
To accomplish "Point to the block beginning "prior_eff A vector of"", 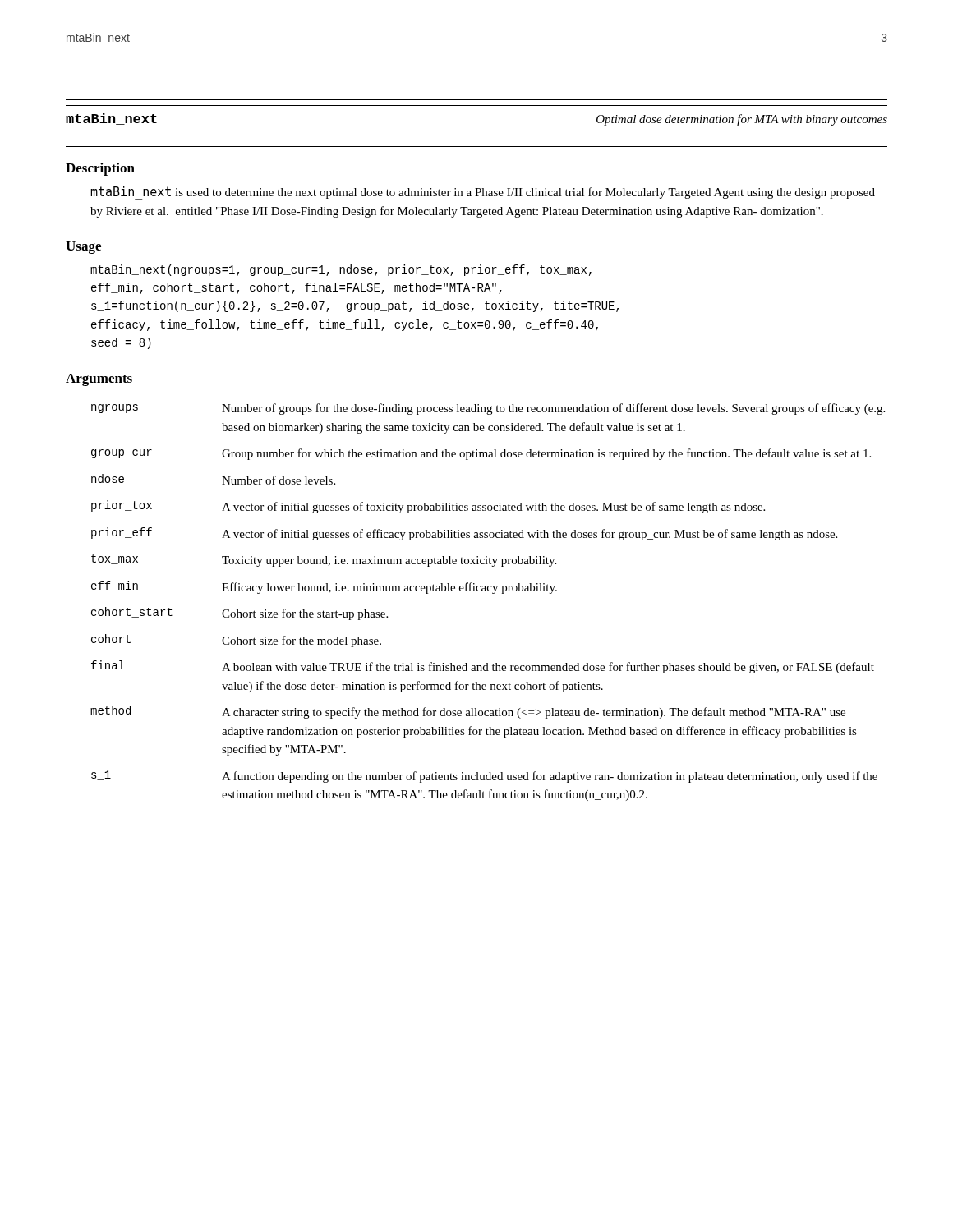I will pos(476,534).
